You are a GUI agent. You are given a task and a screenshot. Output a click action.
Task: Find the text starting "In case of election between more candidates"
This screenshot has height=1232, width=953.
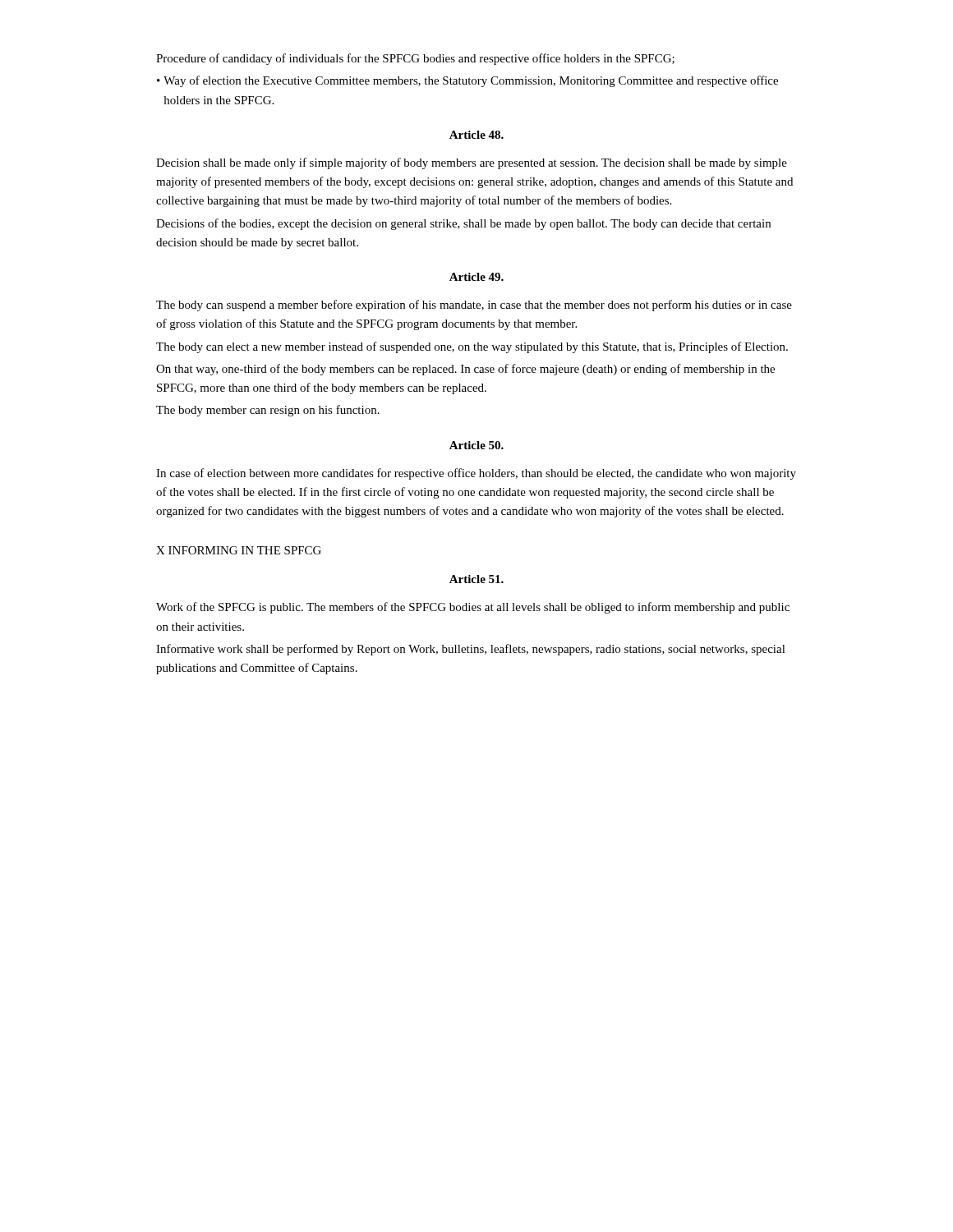tap(476, 492)
